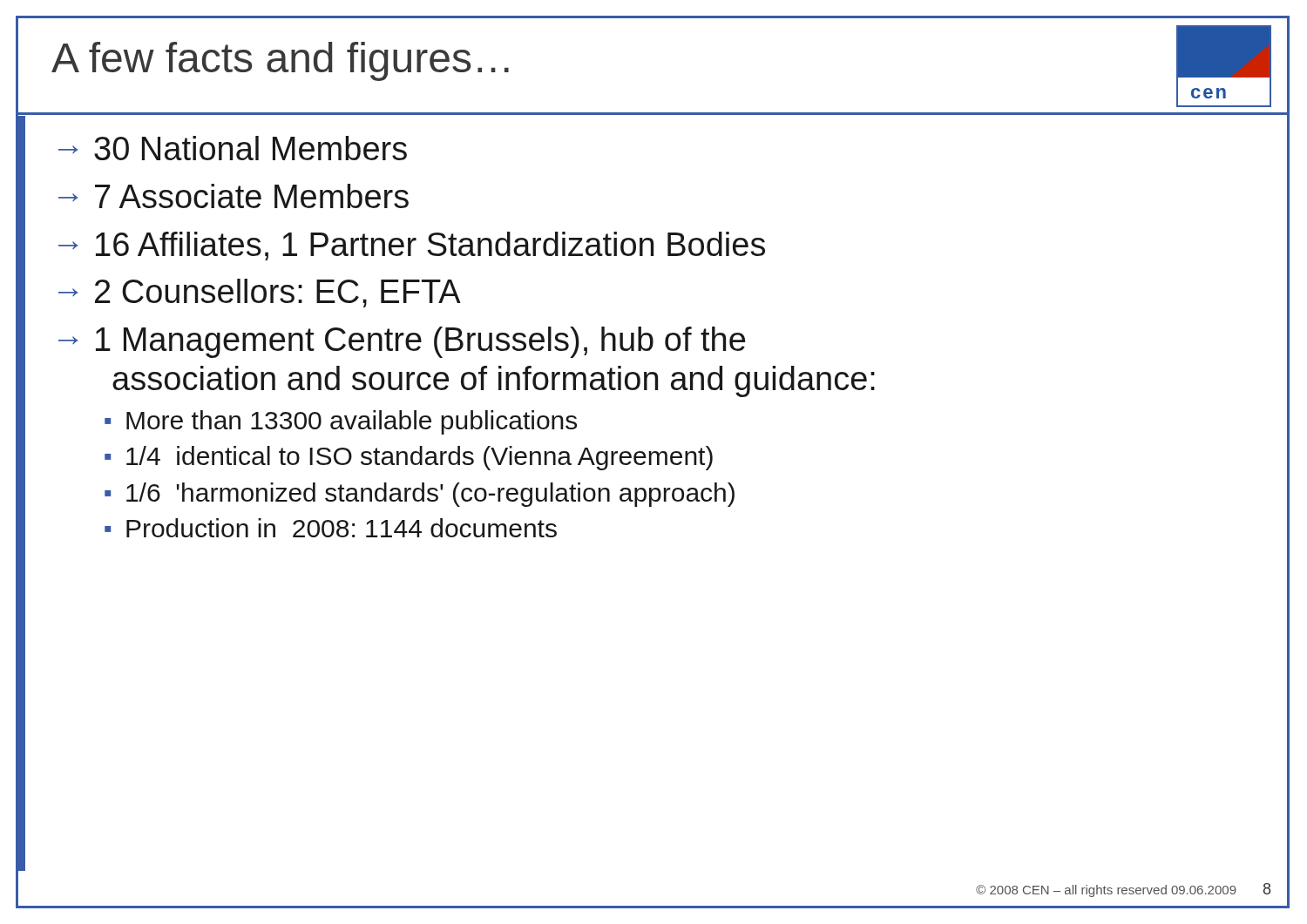Locate the block starting "→ 30 National Members"
Screen dimensions: 924x1307
coord(230,149)
